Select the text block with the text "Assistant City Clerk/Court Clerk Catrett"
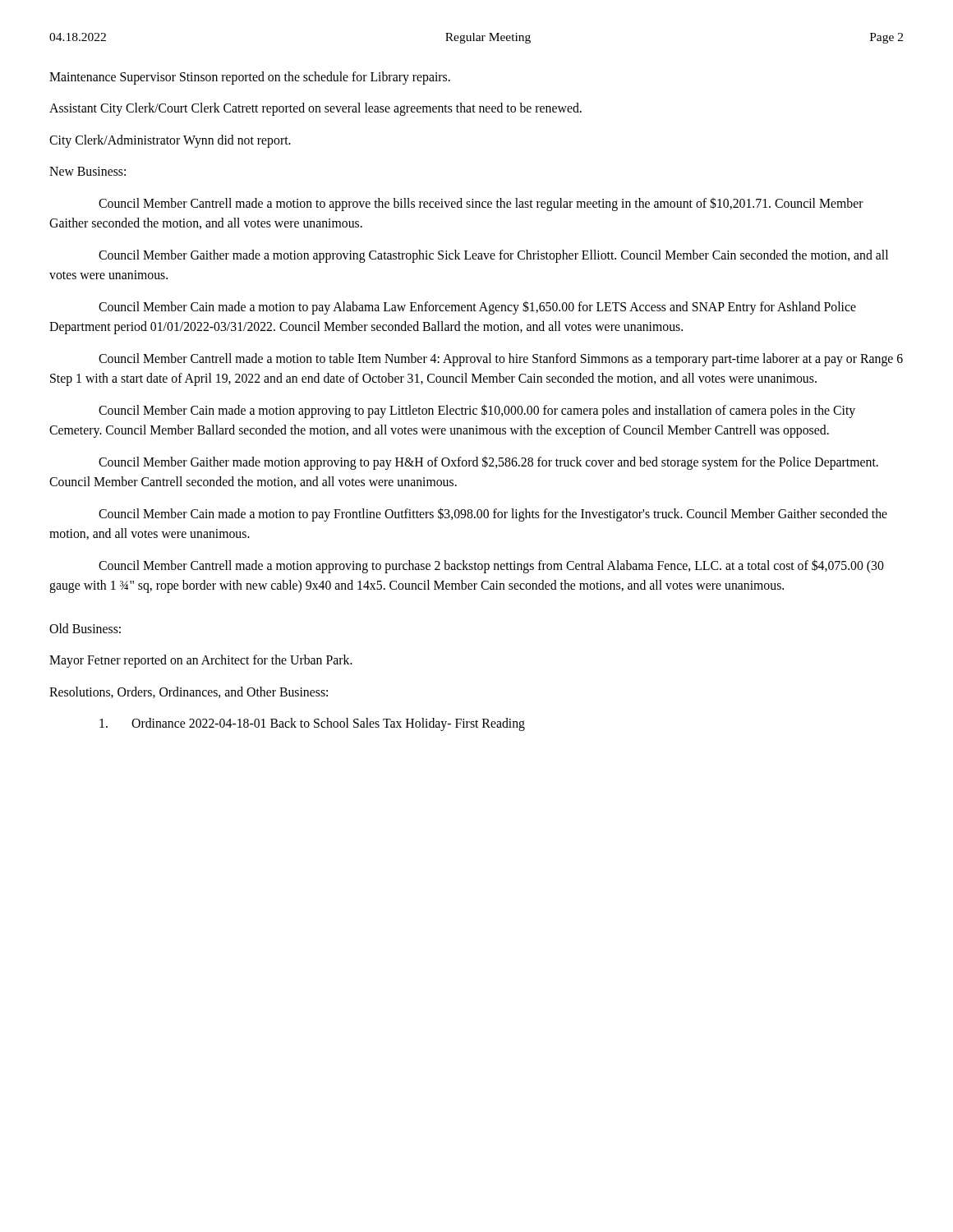953x1232 pixels. 316,108
